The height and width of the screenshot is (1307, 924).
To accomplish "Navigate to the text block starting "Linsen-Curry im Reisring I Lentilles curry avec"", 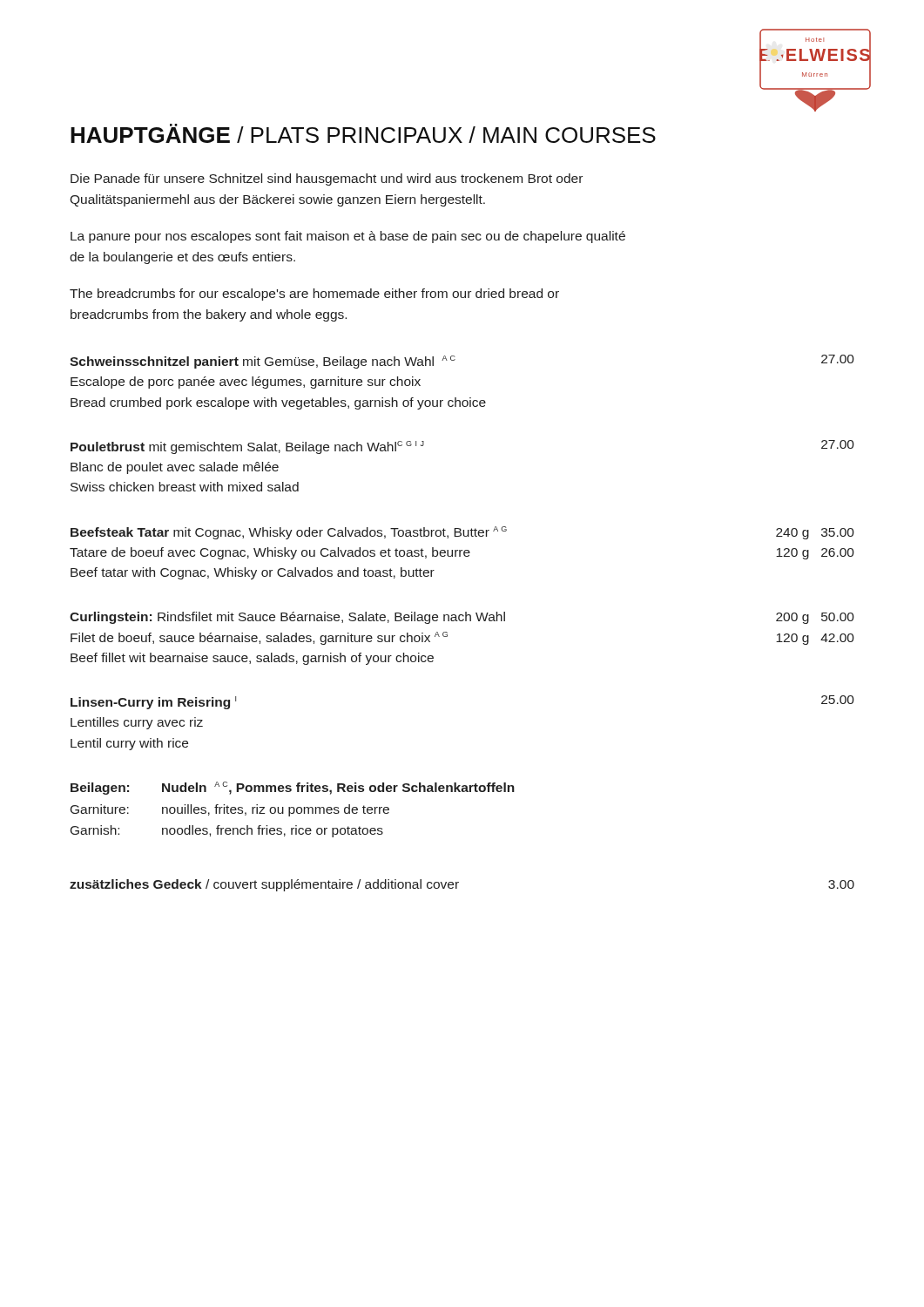I will pyautogui.click(x=148, y=702).
